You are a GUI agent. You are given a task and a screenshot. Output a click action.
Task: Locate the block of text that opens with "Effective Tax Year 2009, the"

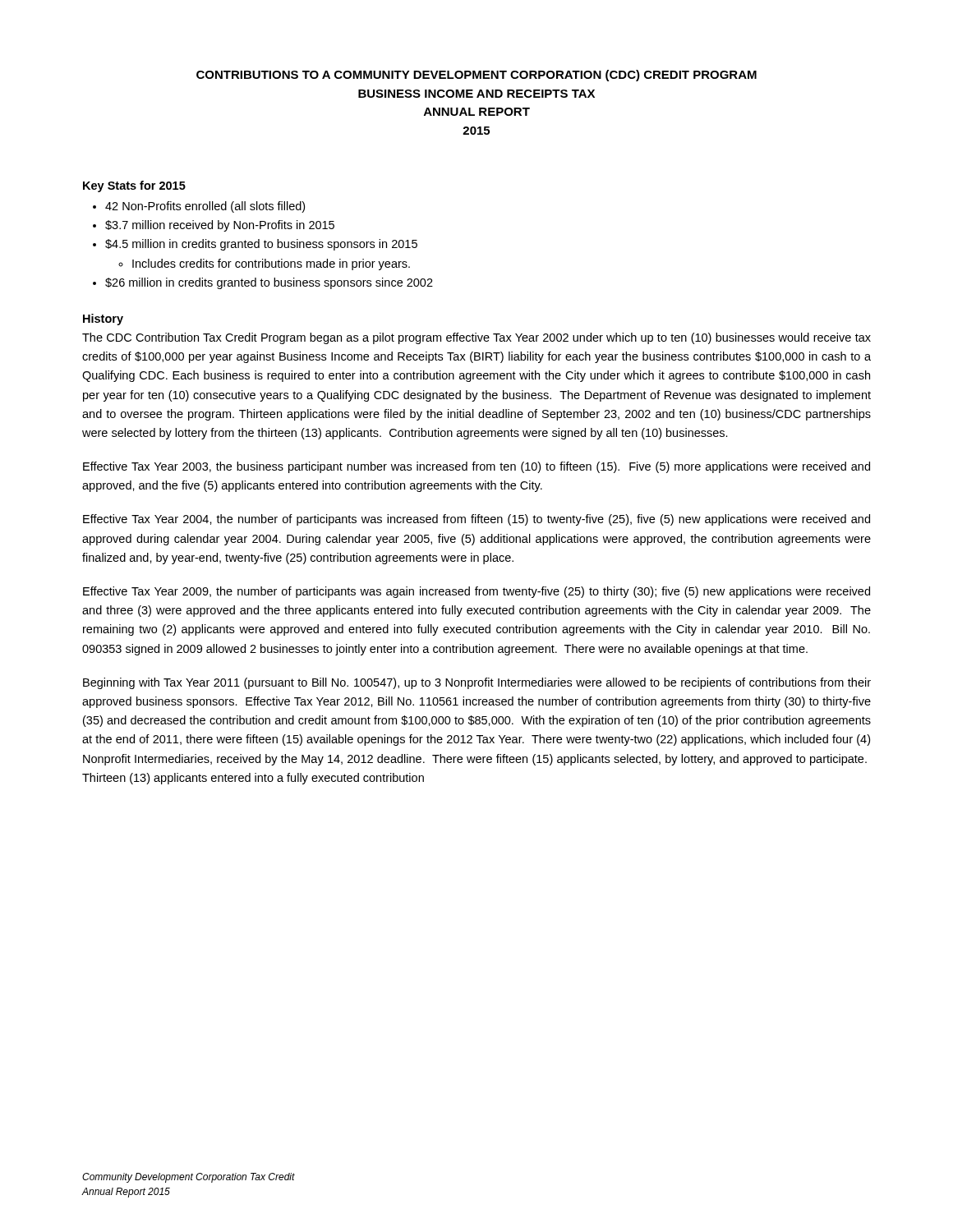(476, 620)
